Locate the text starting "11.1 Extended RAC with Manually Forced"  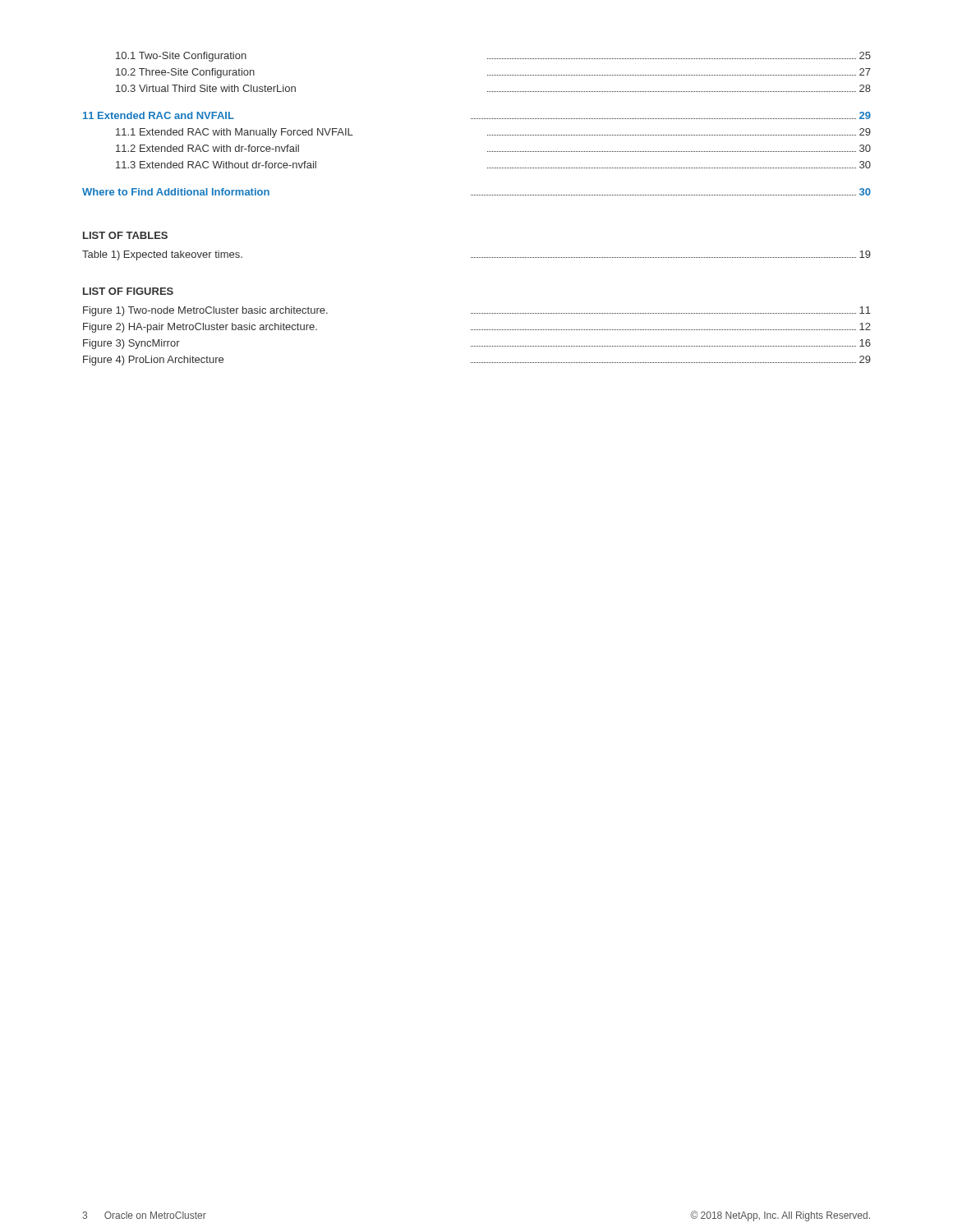pos(493,132)
